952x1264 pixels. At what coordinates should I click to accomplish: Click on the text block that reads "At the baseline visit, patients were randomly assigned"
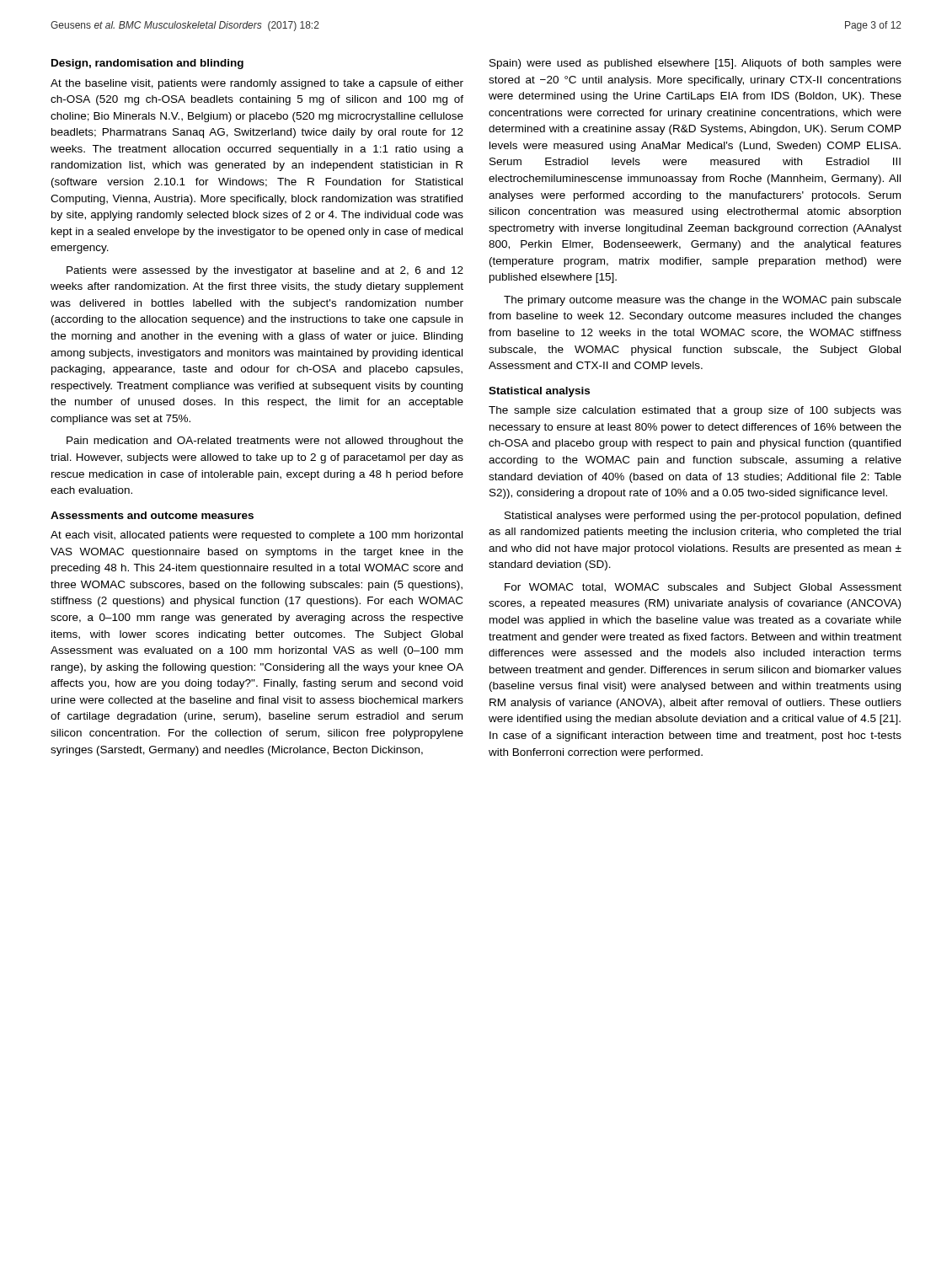(257, 287)
